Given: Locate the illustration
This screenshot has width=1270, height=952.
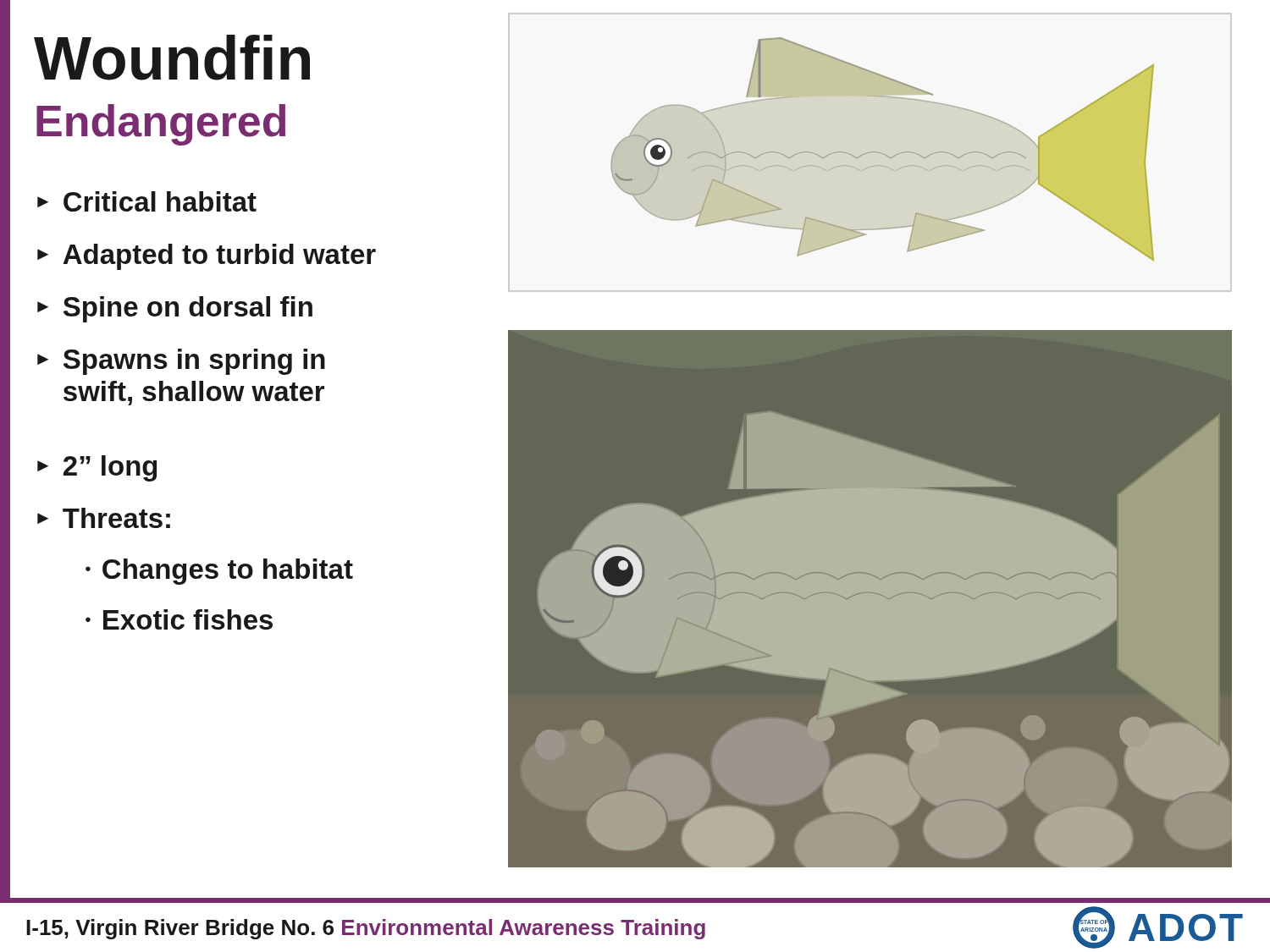Looking at the screenshot, I should pyautogui.click(x=870, y=152).
